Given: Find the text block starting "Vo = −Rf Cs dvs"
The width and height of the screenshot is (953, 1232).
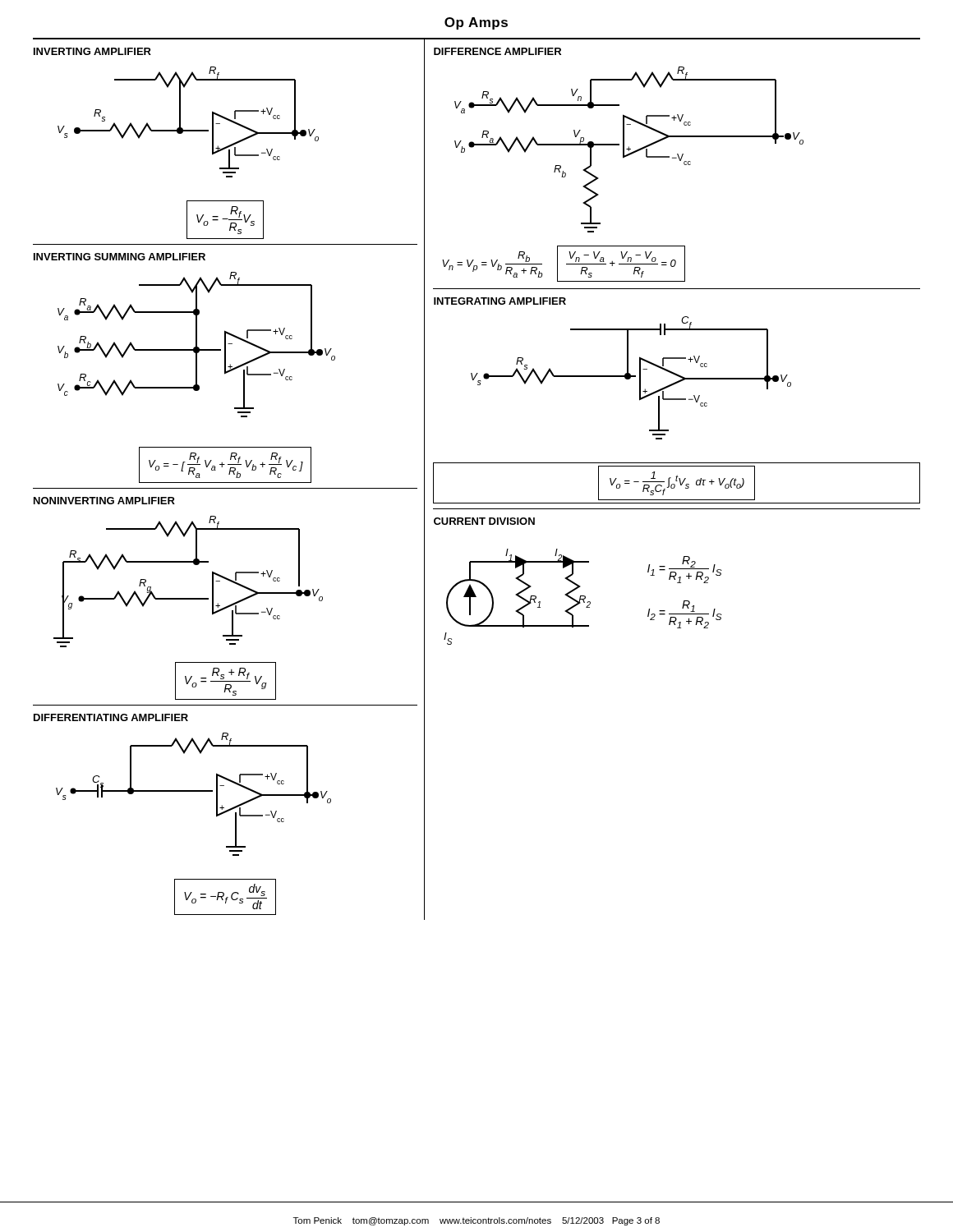Looking at the screenshot, I should [x=225, y=897].
